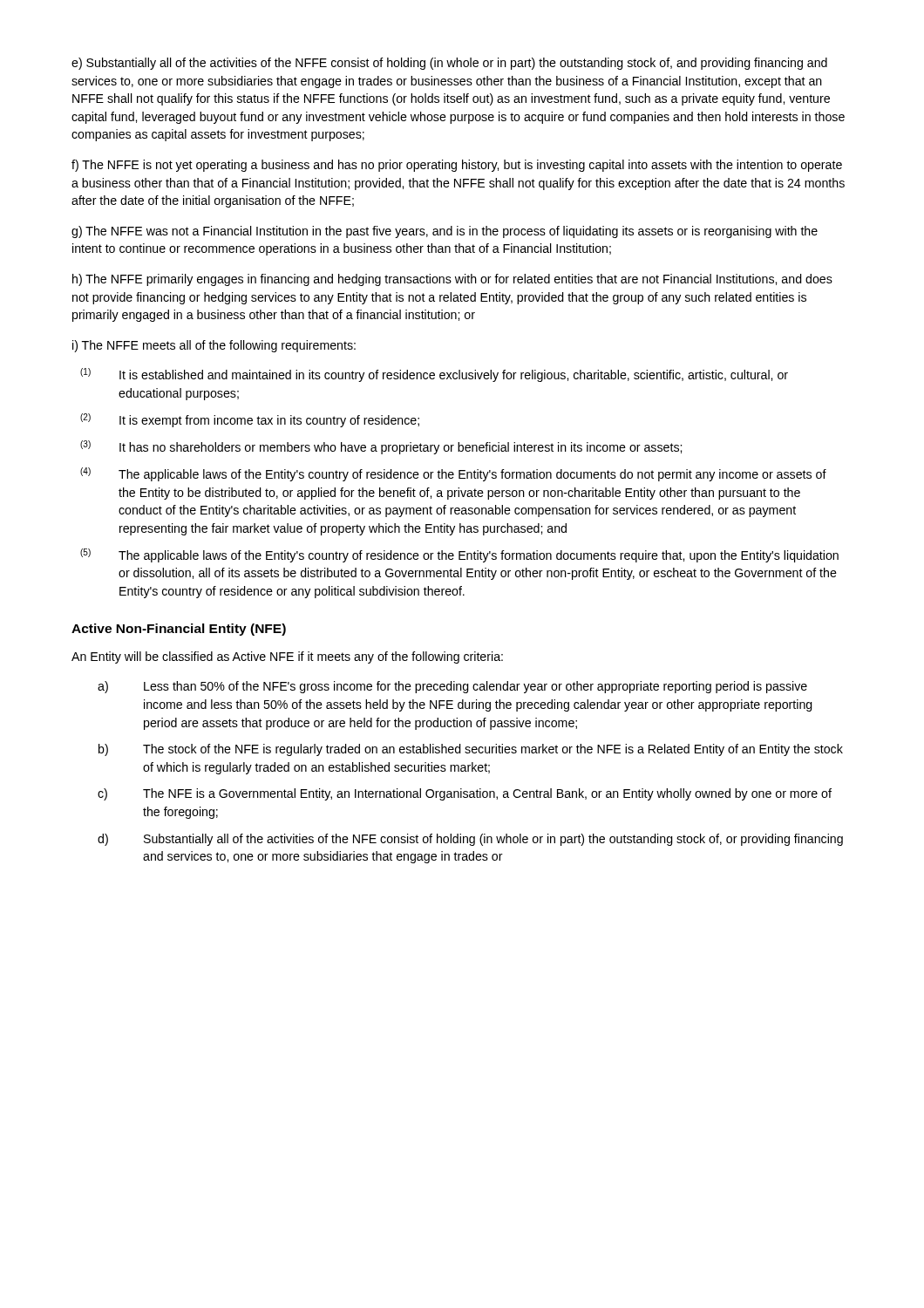The width and height of the screenshot is (924, 1308).
Task: Find the block on this page that starts "a) Less than 50% of"
Action: pyautogui.click(x=459, y=705)
